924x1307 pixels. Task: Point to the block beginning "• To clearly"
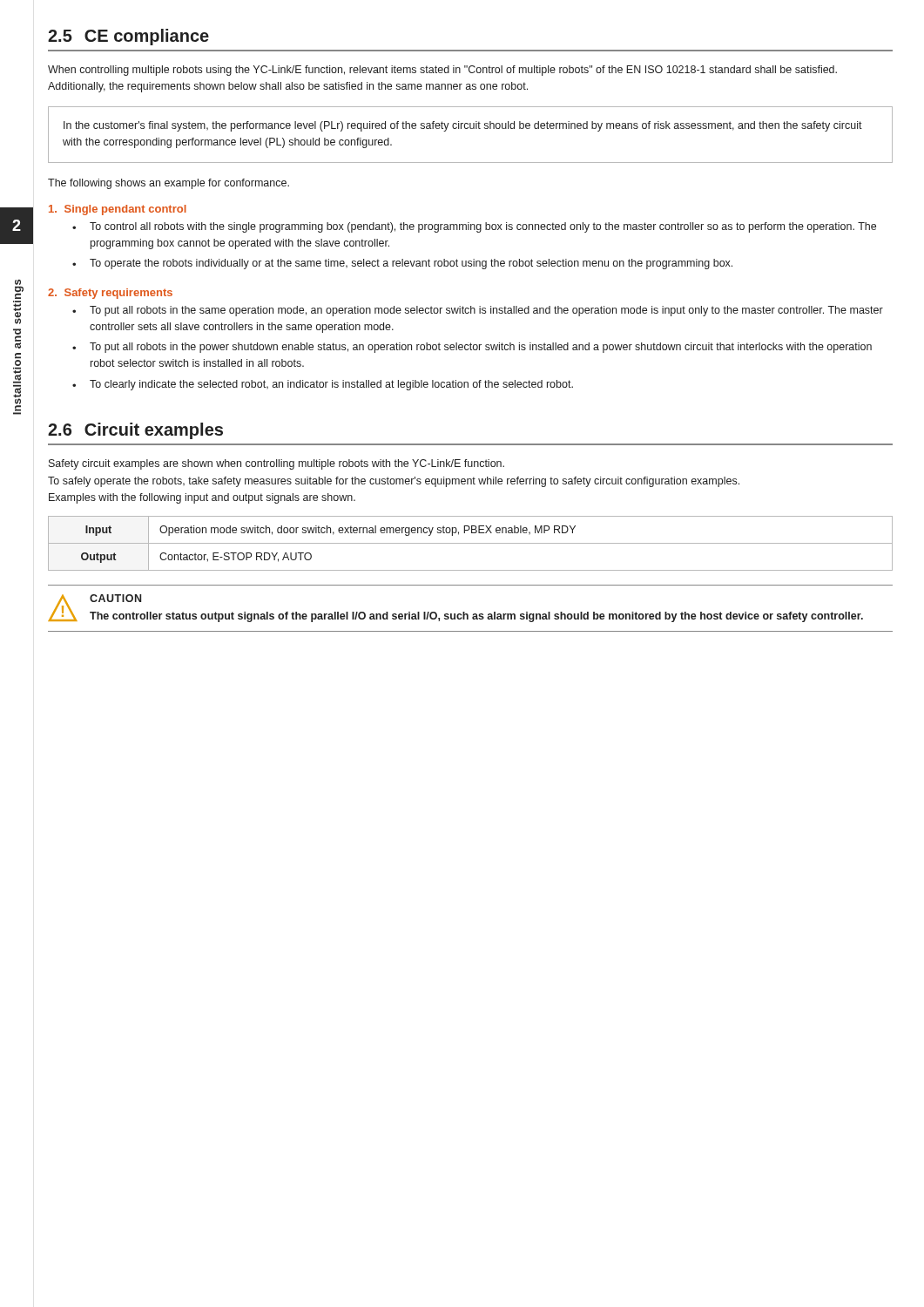tap(482, 385)
